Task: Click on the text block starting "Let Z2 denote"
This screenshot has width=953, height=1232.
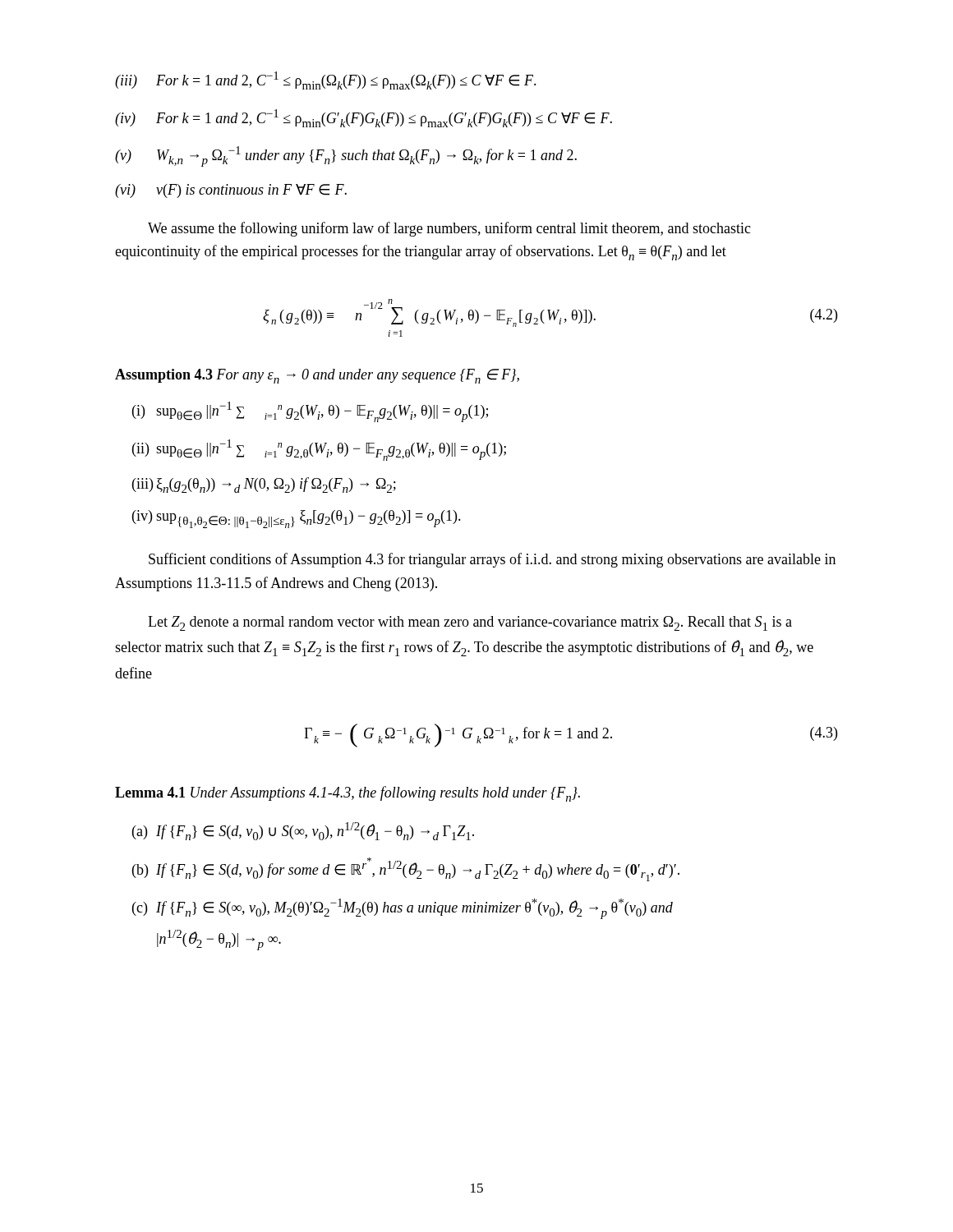Action: point(464,647)
